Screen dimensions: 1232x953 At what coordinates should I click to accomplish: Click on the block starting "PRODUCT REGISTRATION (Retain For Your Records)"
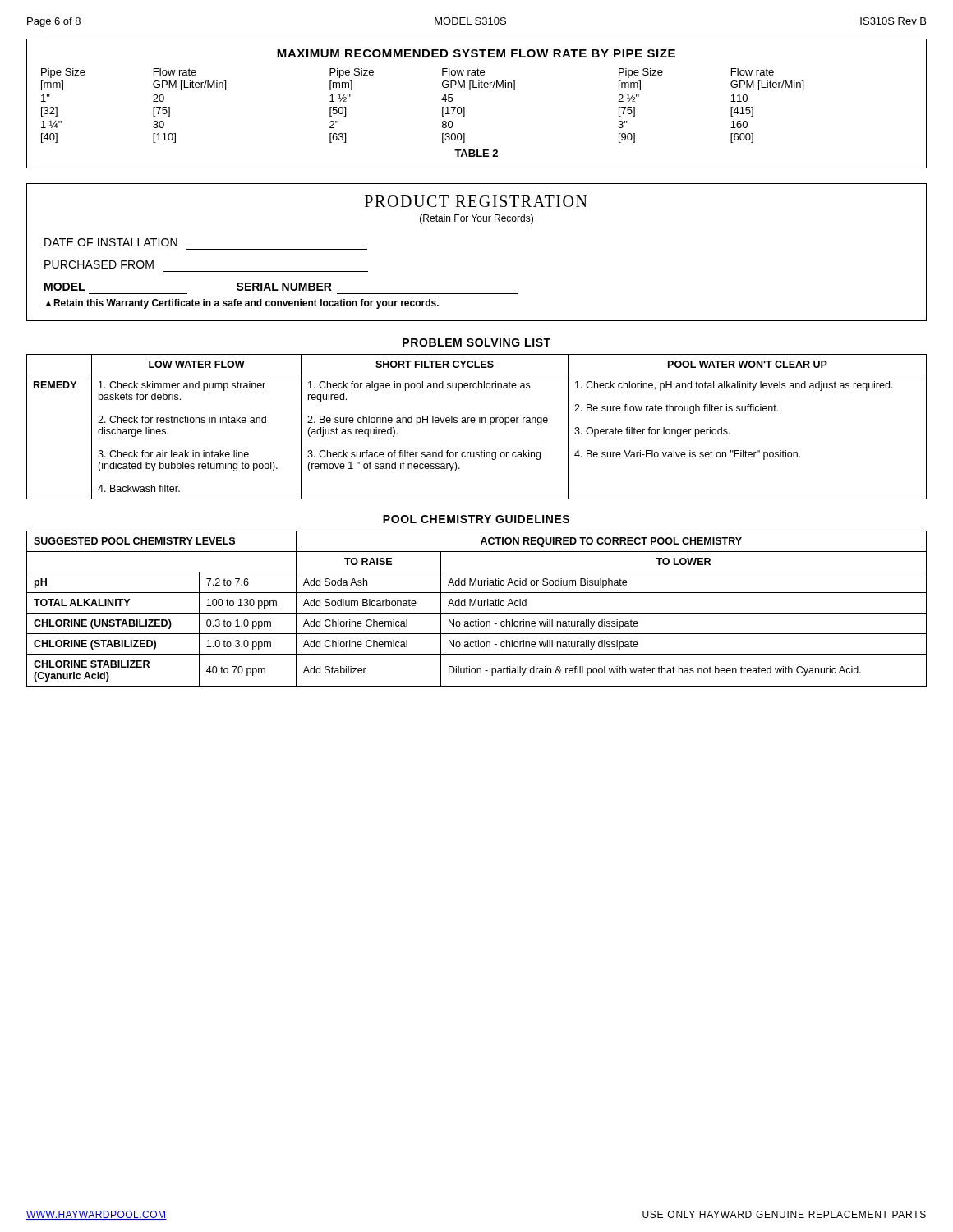click(476, 201)
